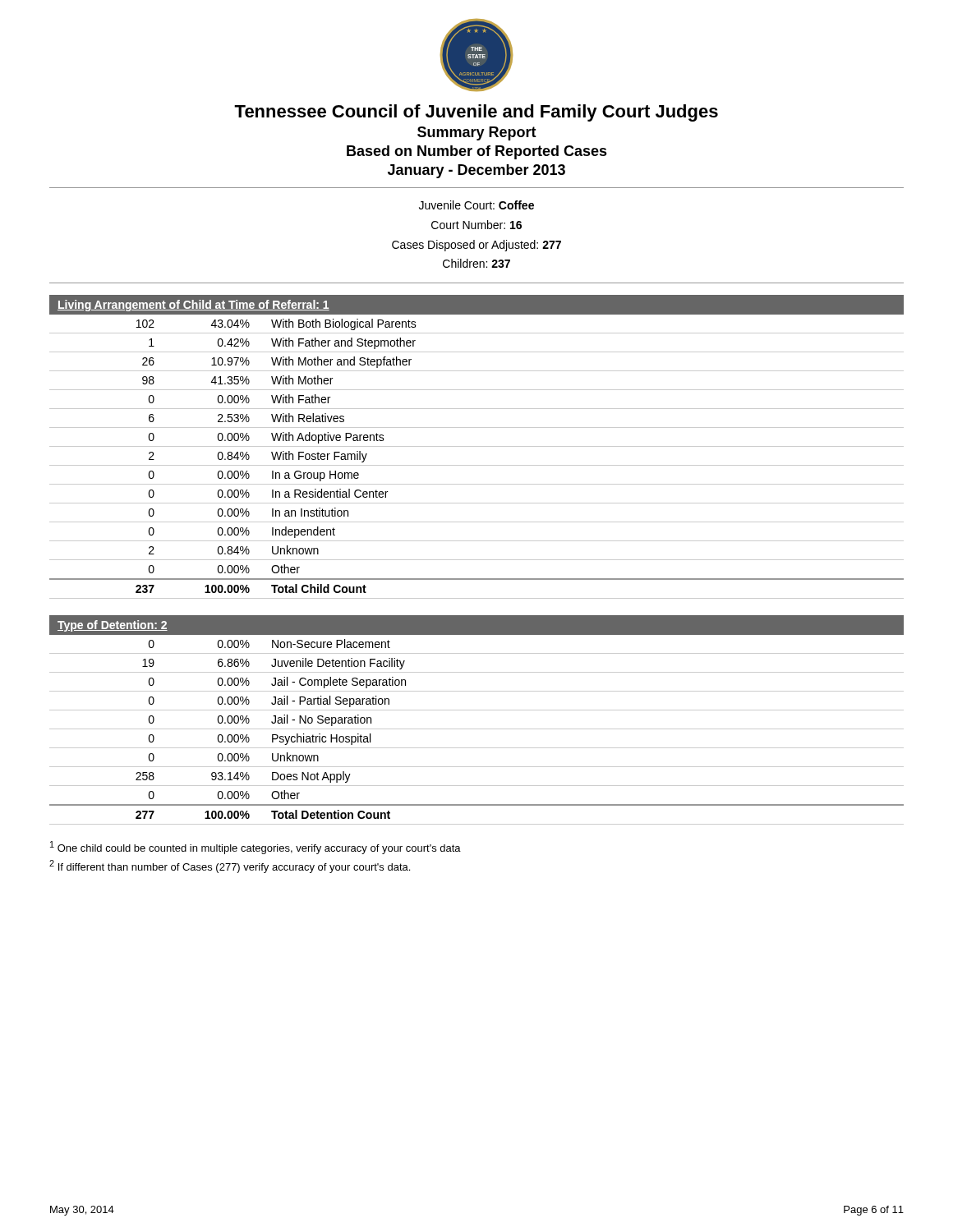Select the table that reads "Jail - Partial Separation"

(x=476, y=730)
